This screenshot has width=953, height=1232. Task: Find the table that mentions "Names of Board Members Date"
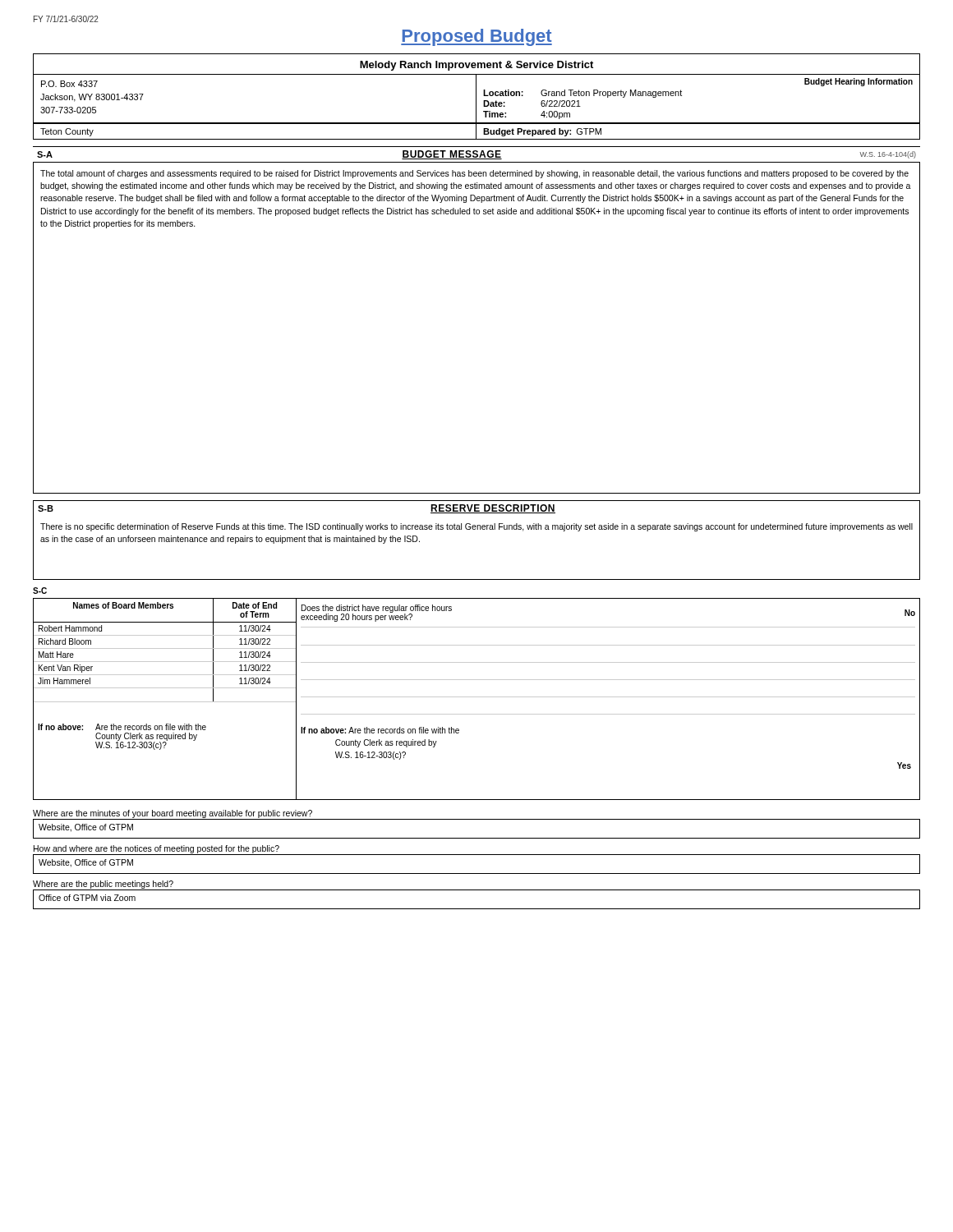[476, 699]
